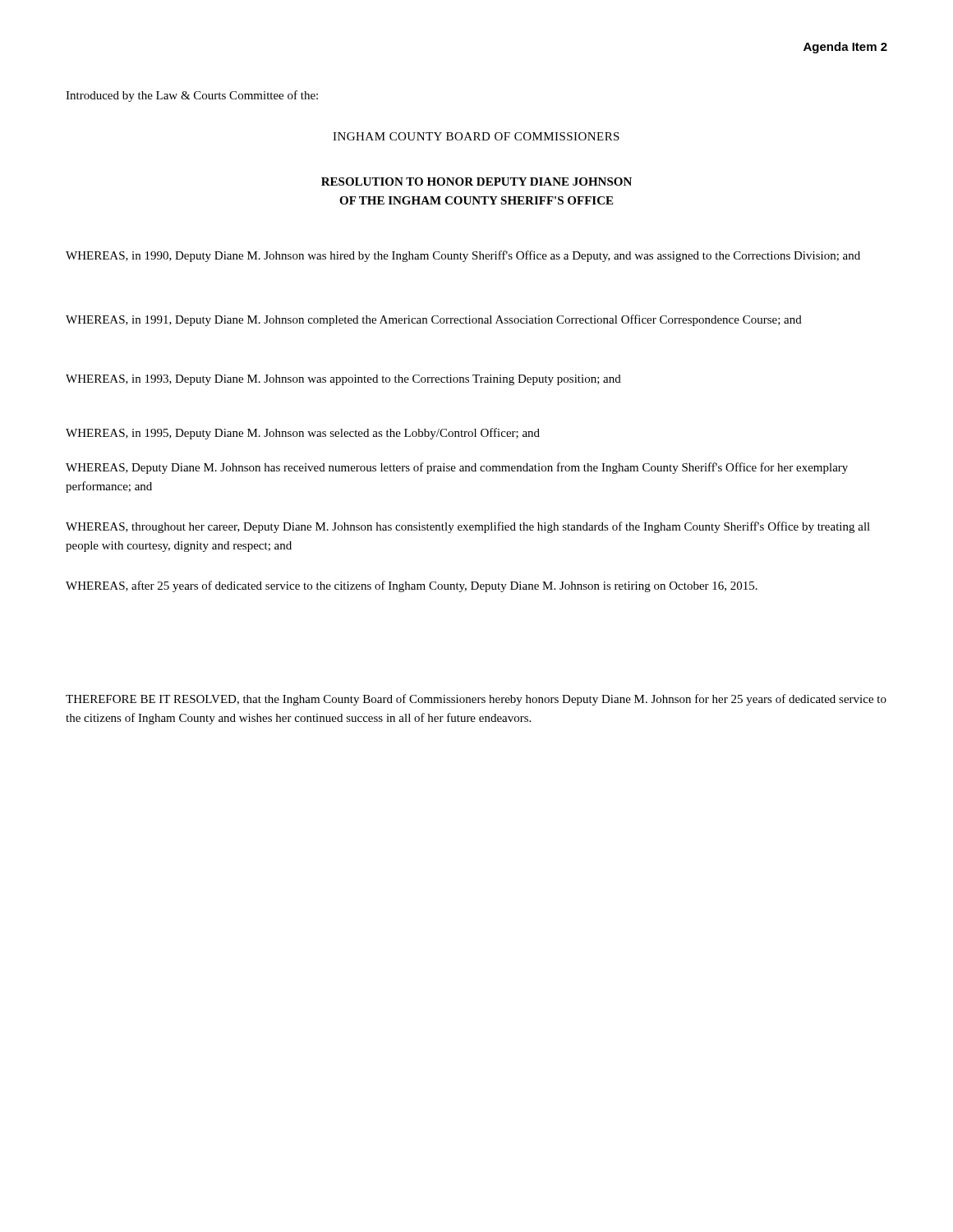Select the region starting "Introduced by the Law &"

(x=192, y=95)
